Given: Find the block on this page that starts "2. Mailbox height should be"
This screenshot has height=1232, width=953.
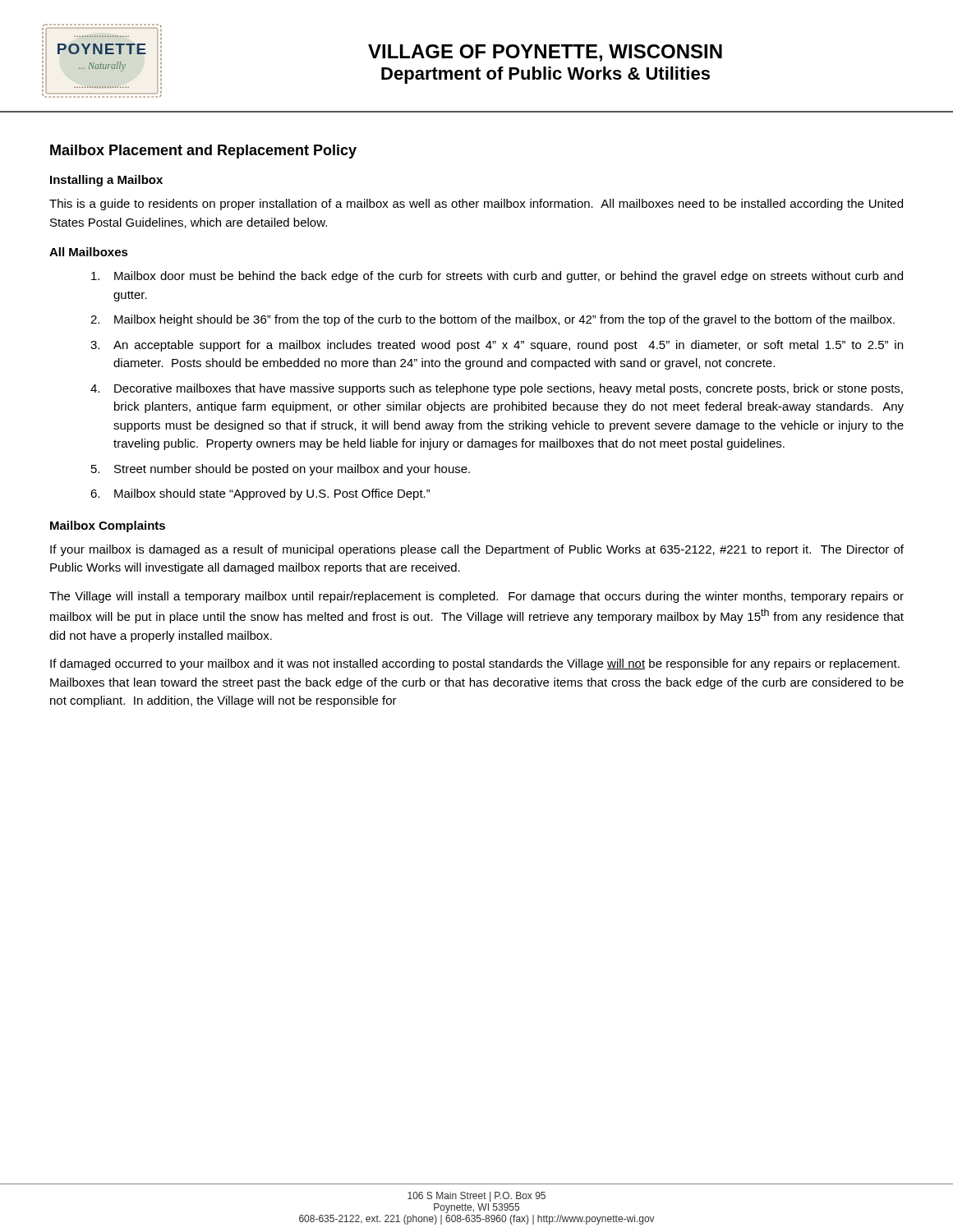Looking at the screenshot, I should pyautogui.click(x=497, y=320).
